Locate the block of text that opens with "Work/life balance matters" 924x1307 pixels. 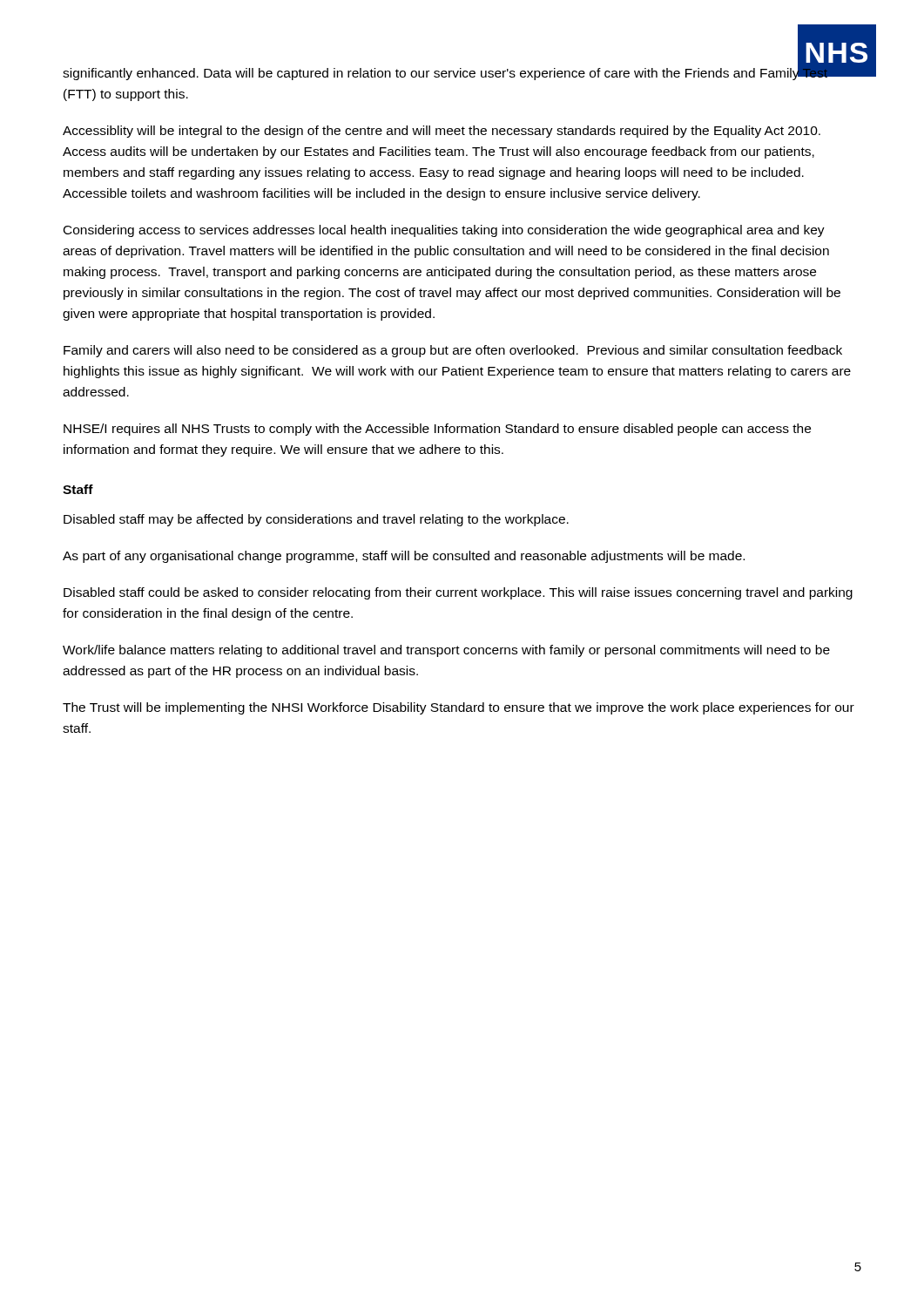click(x=446, y=660)
